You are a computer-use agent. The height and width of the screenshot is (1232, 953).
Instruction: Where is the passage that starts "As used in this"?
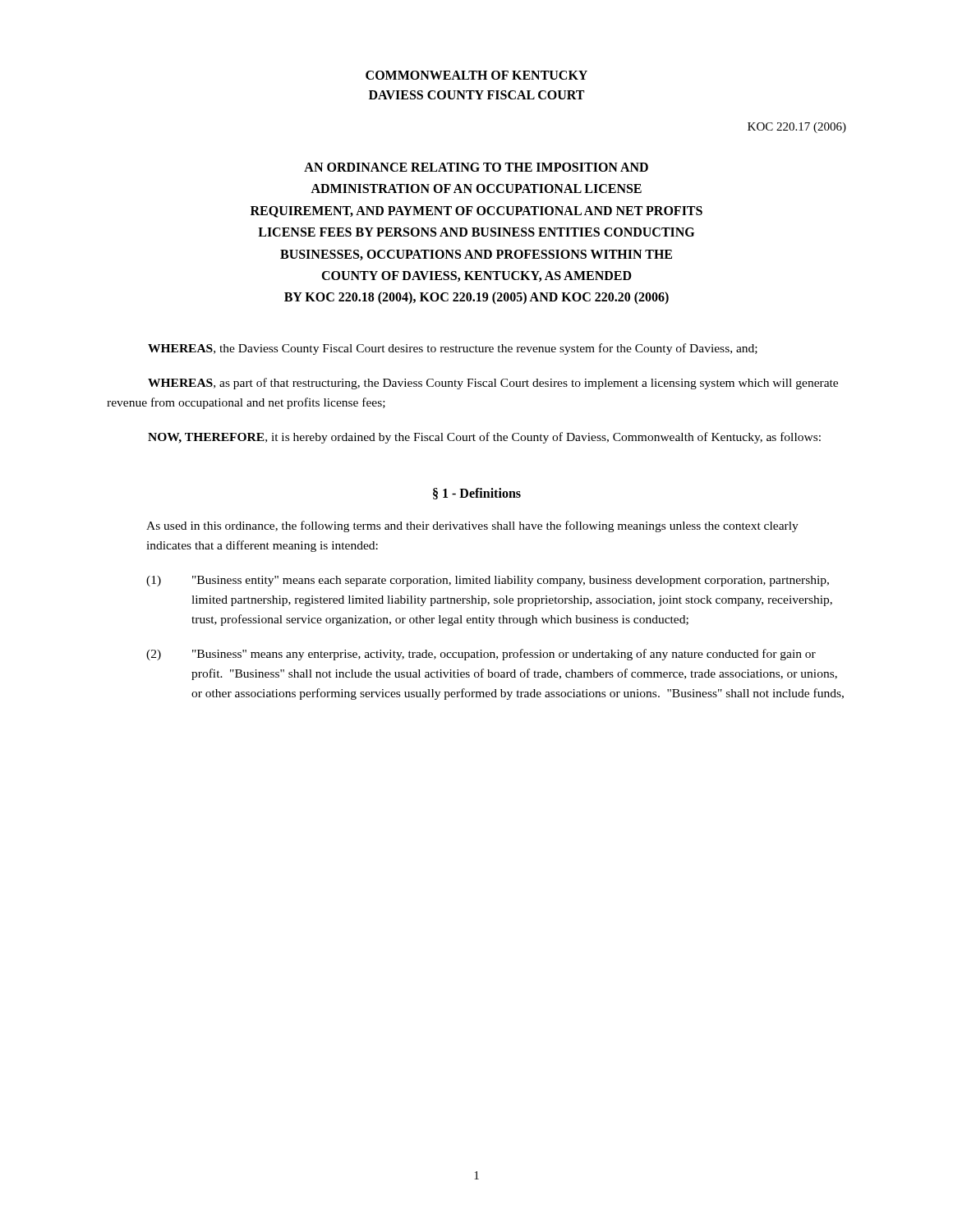472,535
